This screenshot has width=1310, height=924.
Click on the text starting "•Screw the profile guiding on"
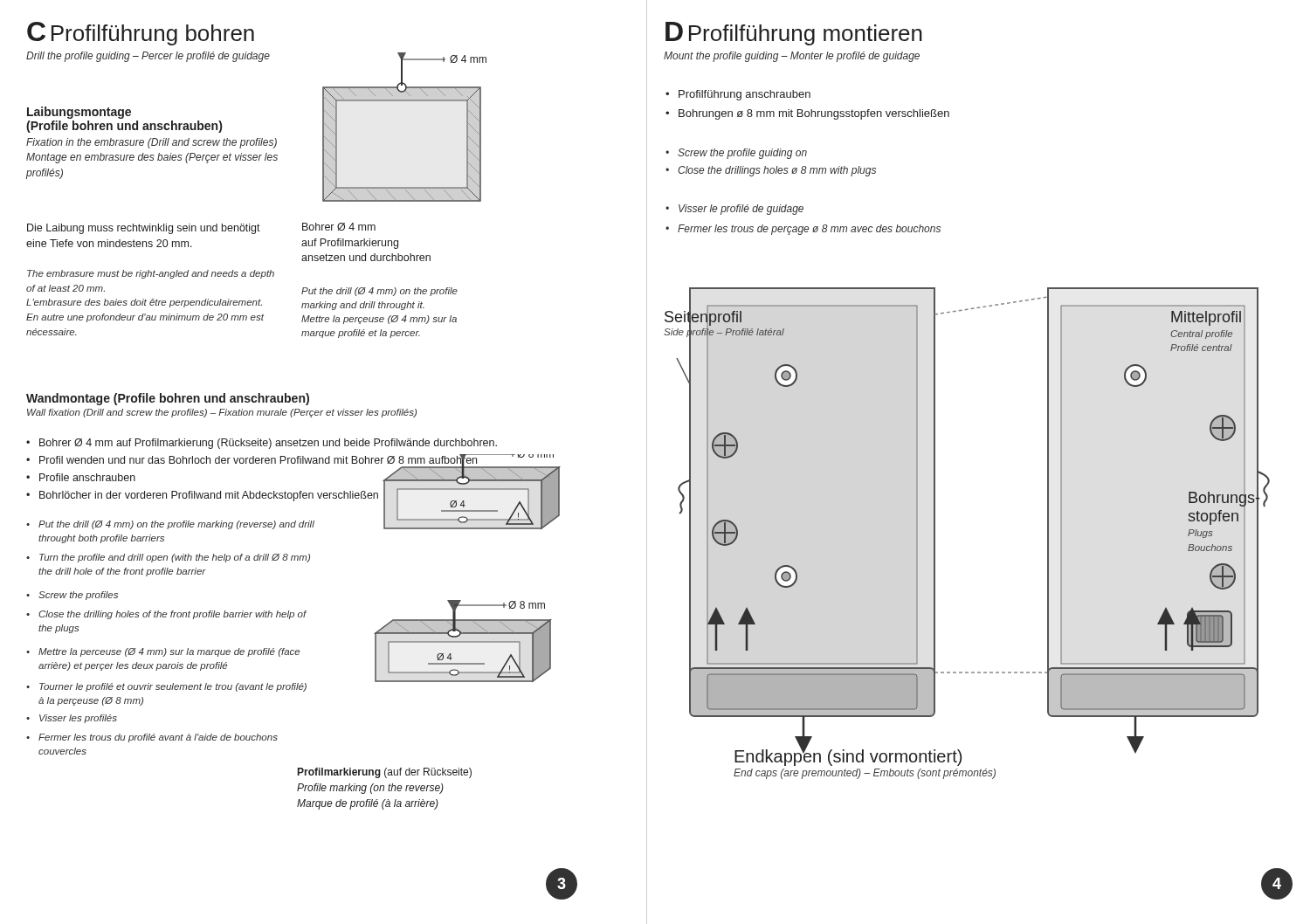[x=736, y=153]
